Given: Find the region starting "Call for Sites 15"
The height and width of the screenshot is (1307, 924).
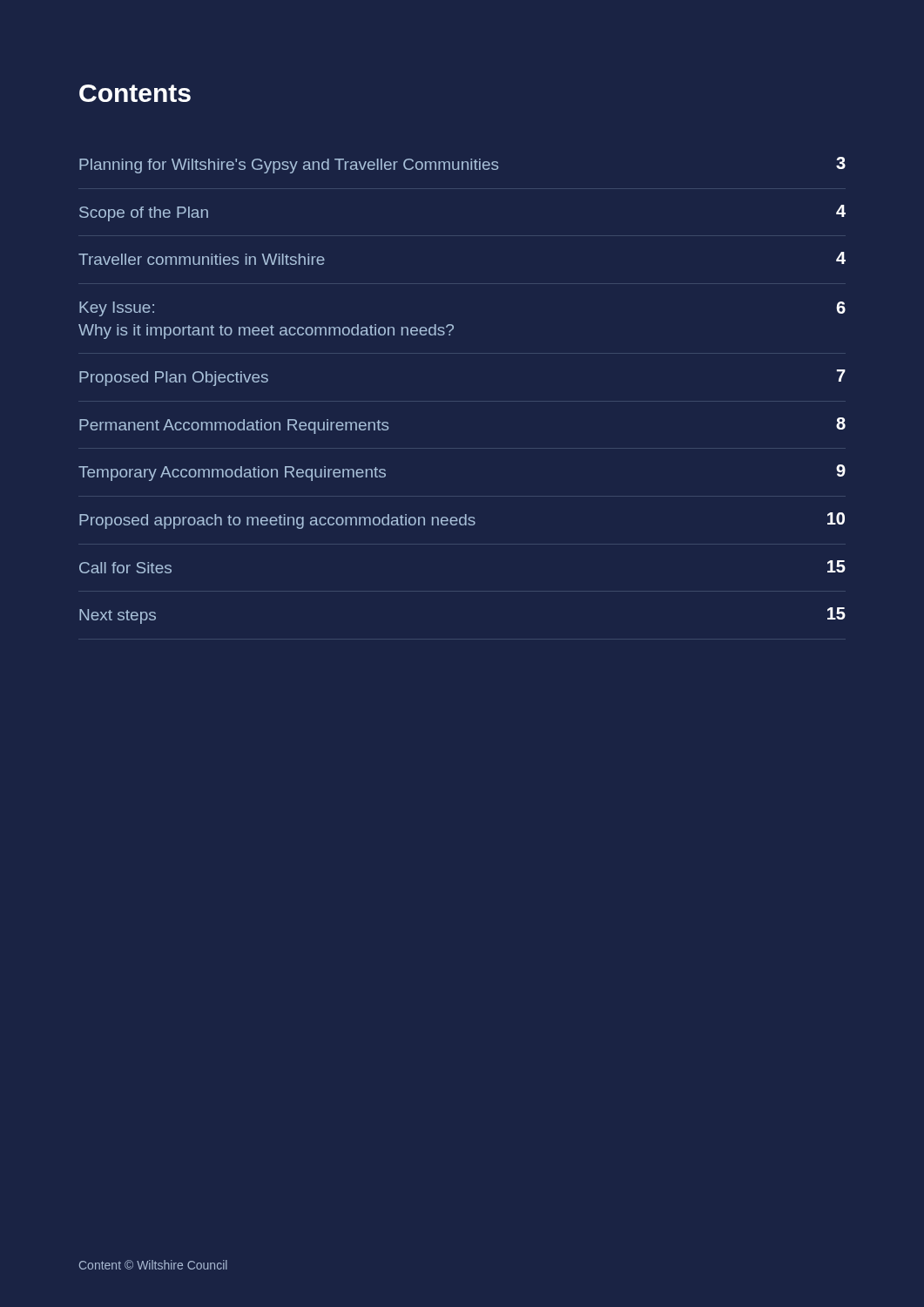Looking at the screenshot, I should click(x=128, y=566).
